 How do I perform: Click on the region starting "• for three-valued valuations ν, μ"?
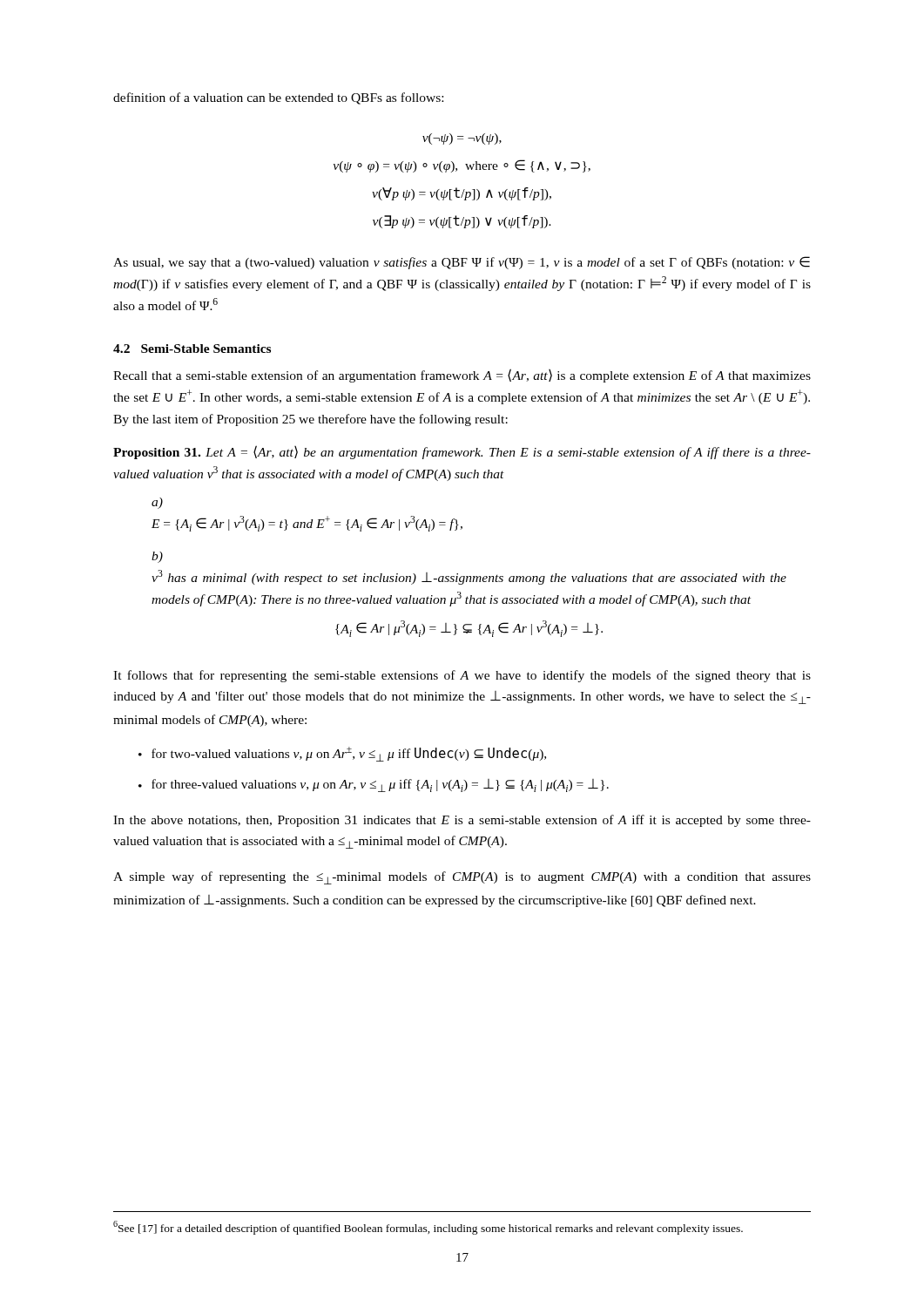373,786
